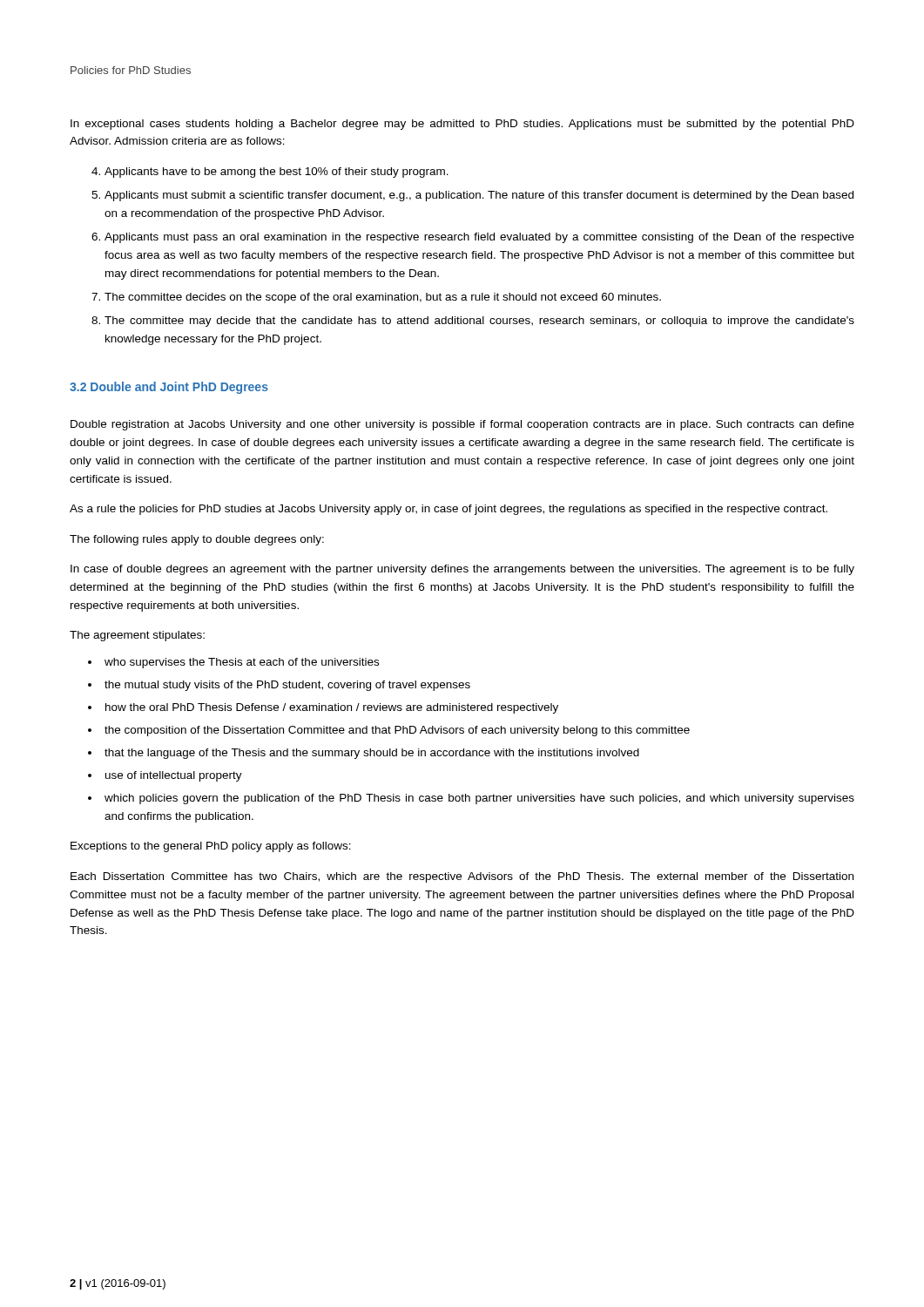Image resolution: width=924 pixels, height=1307 pixels.
Task: Locate the block of text that opens with "who supervises the"
Action: point(242,663)
